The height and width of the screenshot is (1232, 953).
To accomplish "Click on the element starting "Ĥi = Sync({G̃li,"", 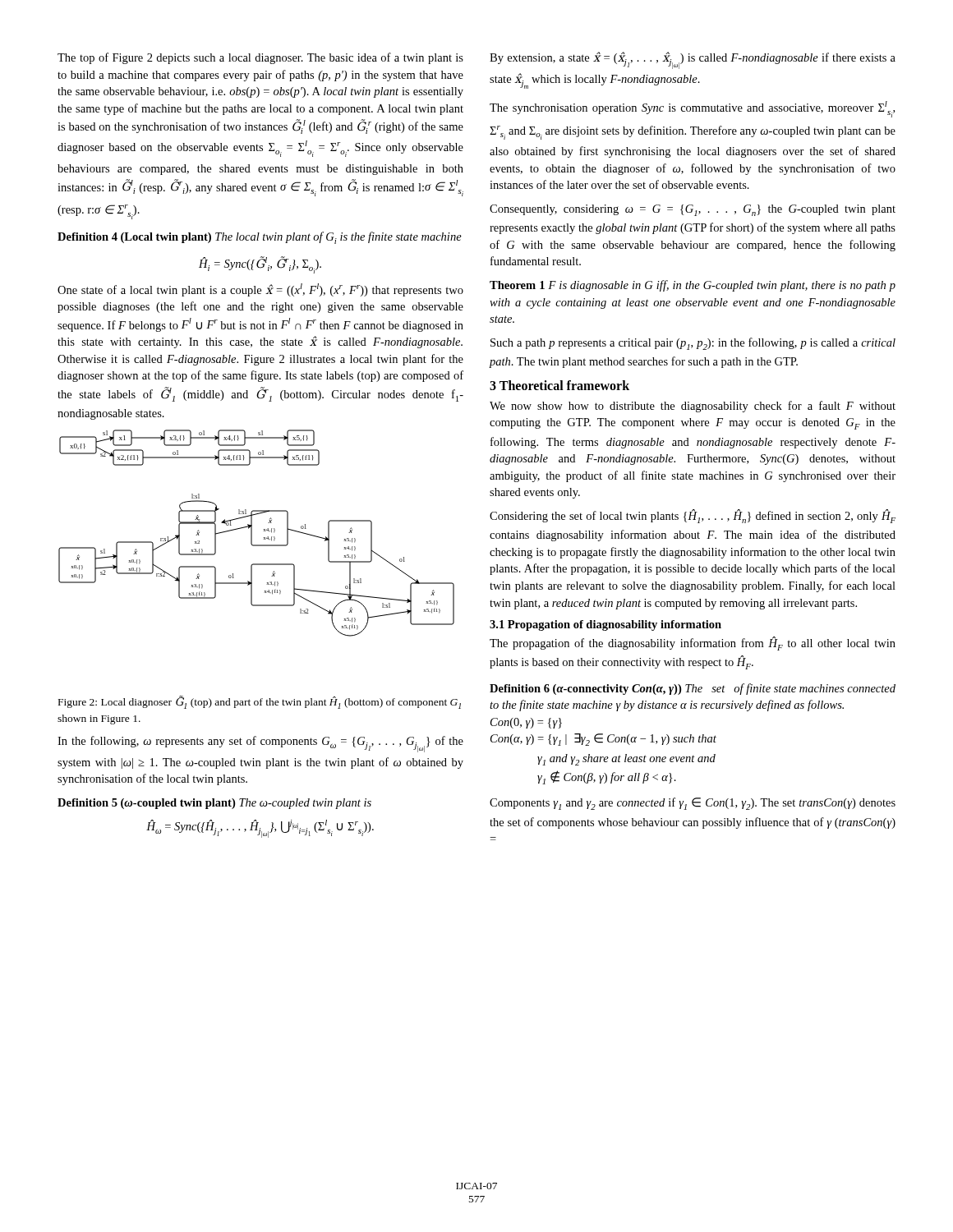I will (260, 265).
